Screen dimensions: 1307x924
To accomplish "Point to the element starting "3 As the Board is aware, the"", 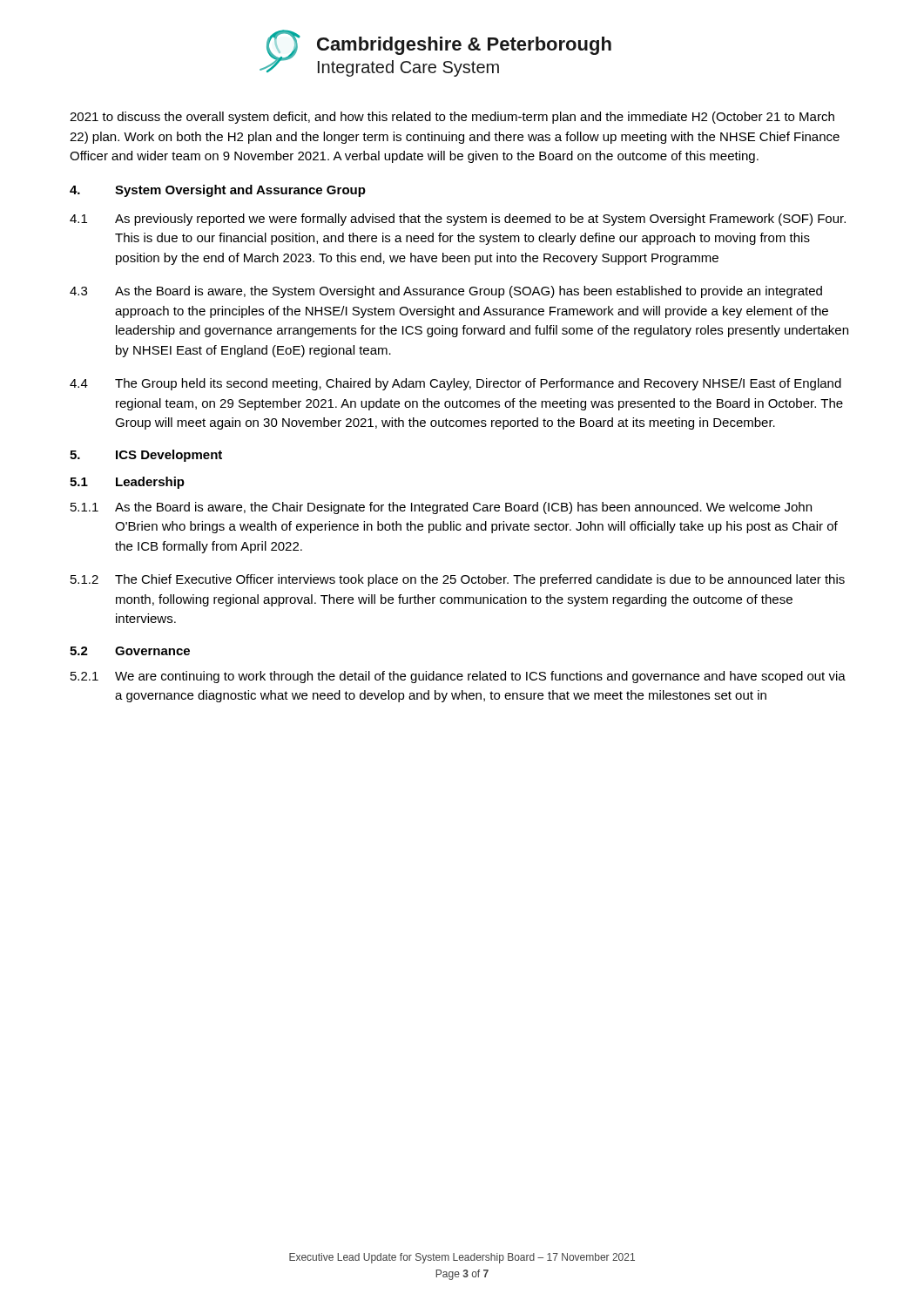I will tap(462, 321).
